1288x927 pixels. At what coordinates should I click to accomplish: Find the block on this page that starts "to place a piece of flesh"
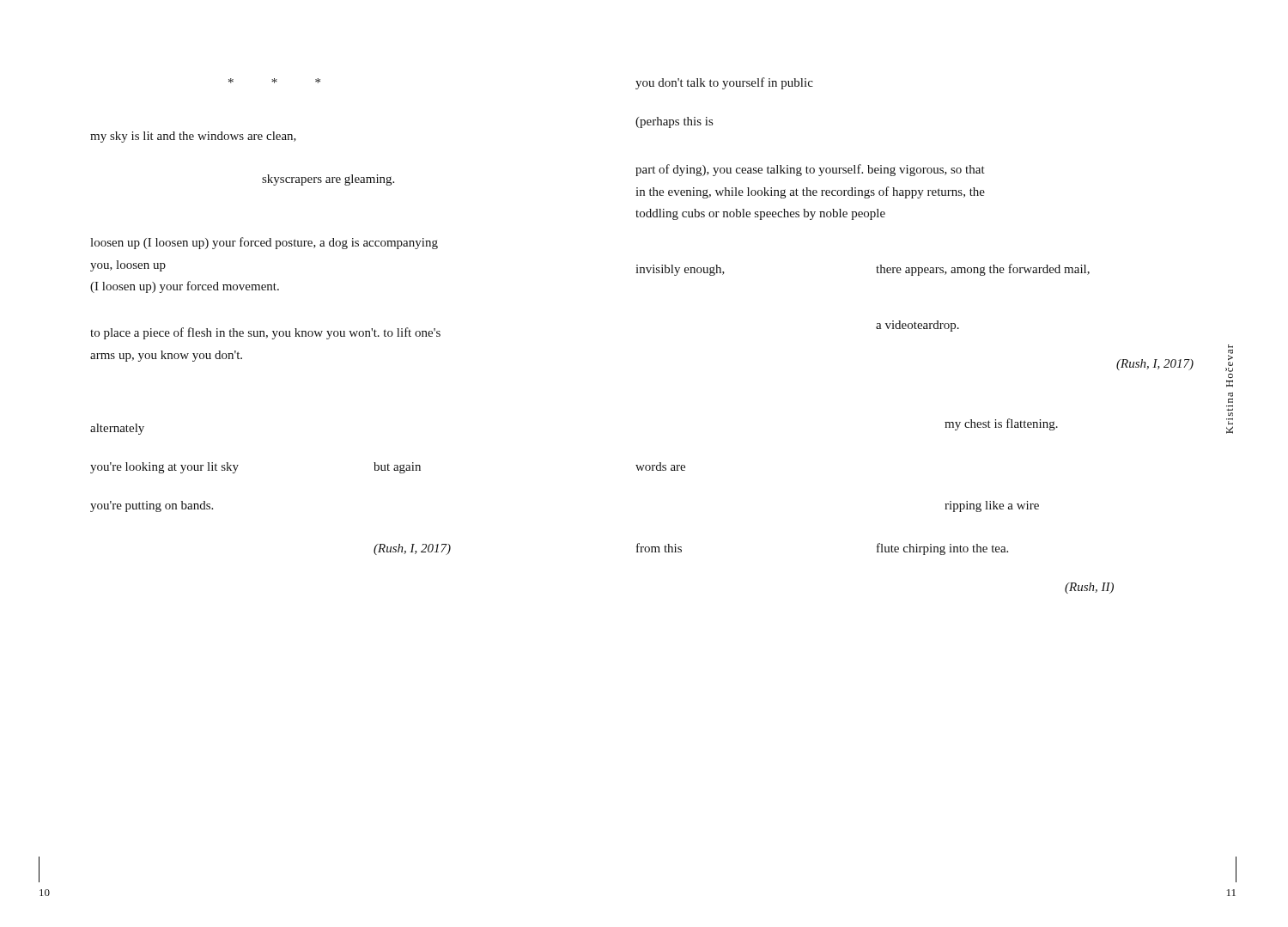coord(265,343)
